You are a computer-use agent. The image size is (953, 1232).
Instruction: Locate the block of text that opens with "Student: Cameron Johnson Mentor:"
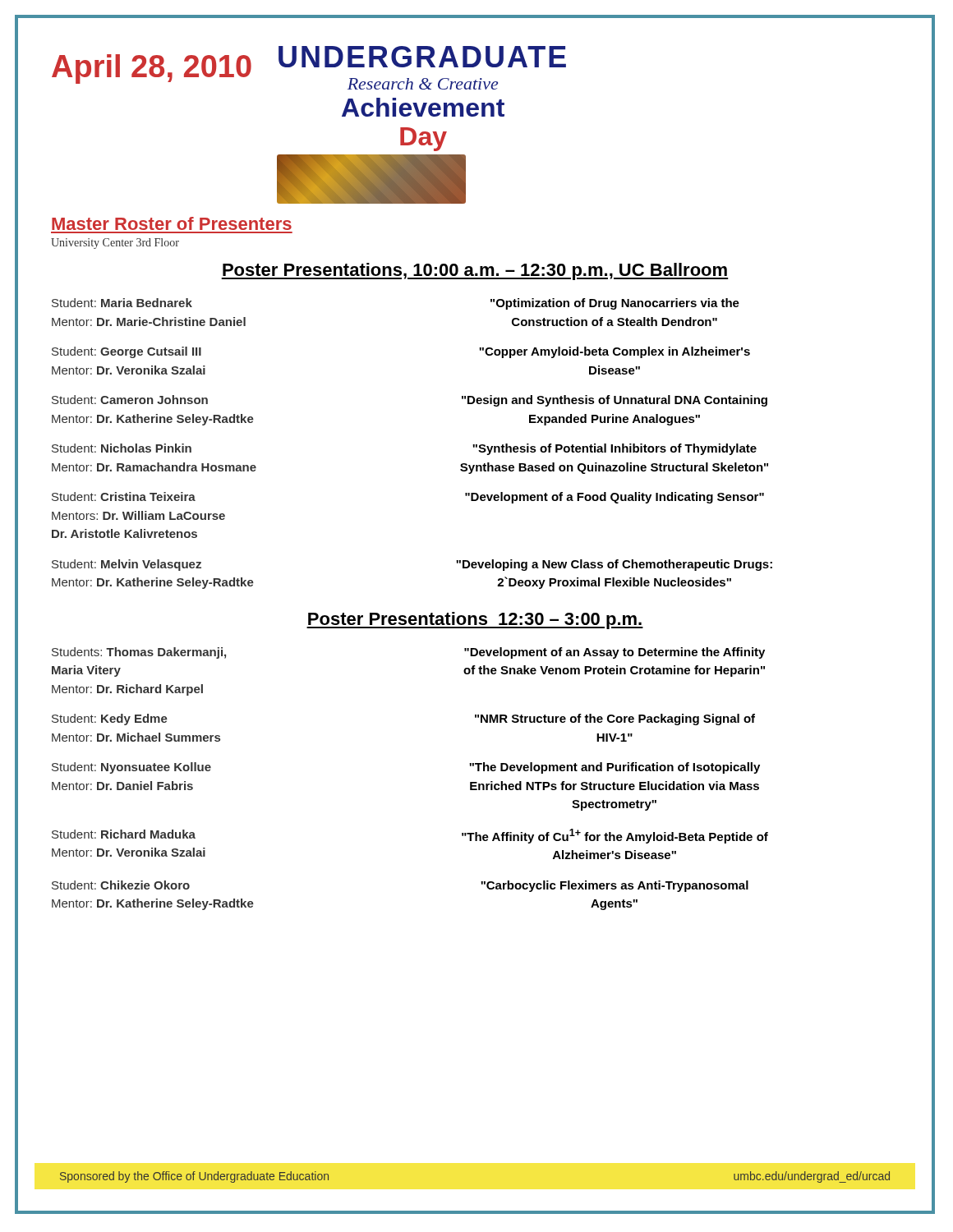point(475,410)
